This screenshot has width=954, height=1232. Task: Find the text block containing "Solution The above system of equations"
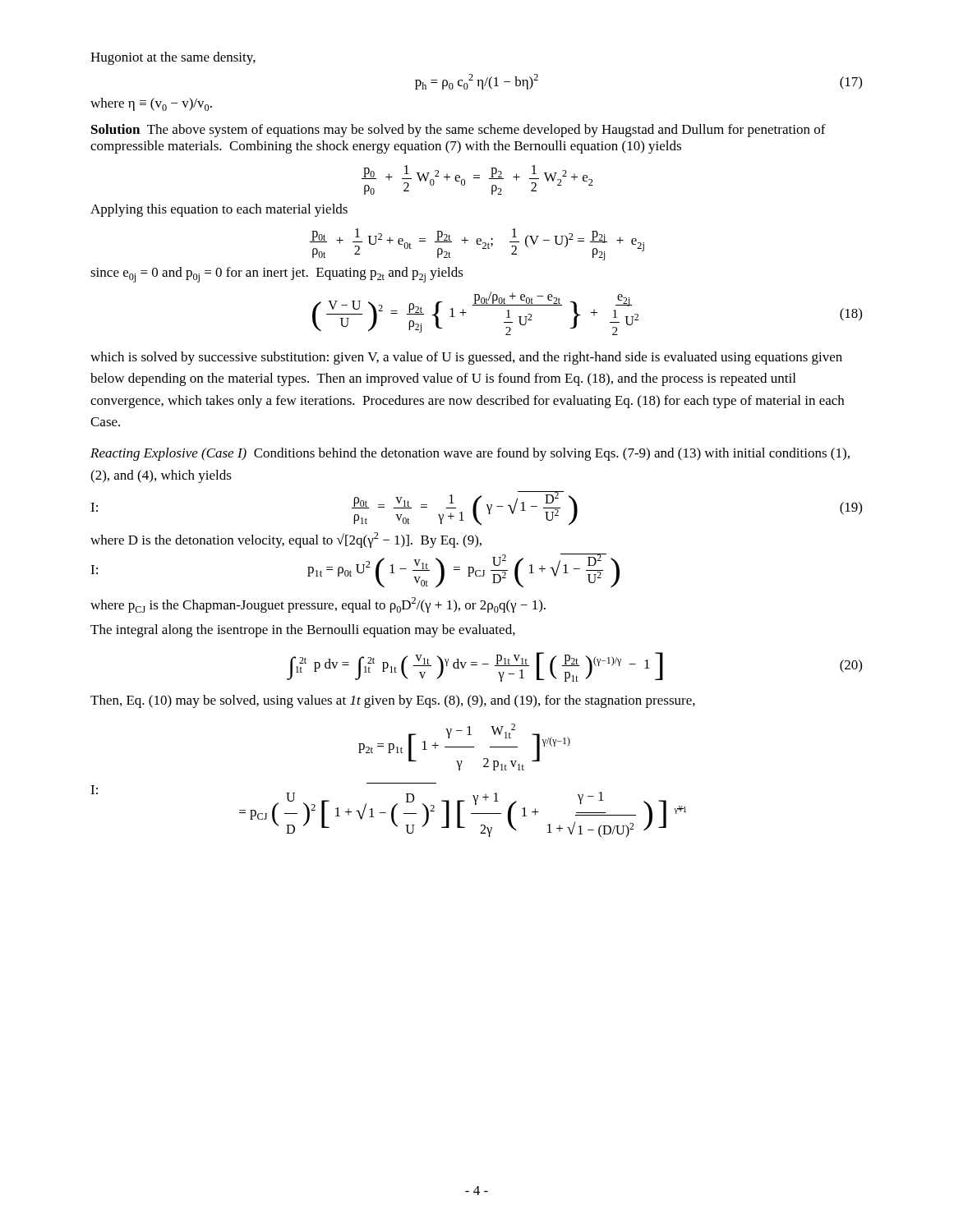(x=458, y=138)
